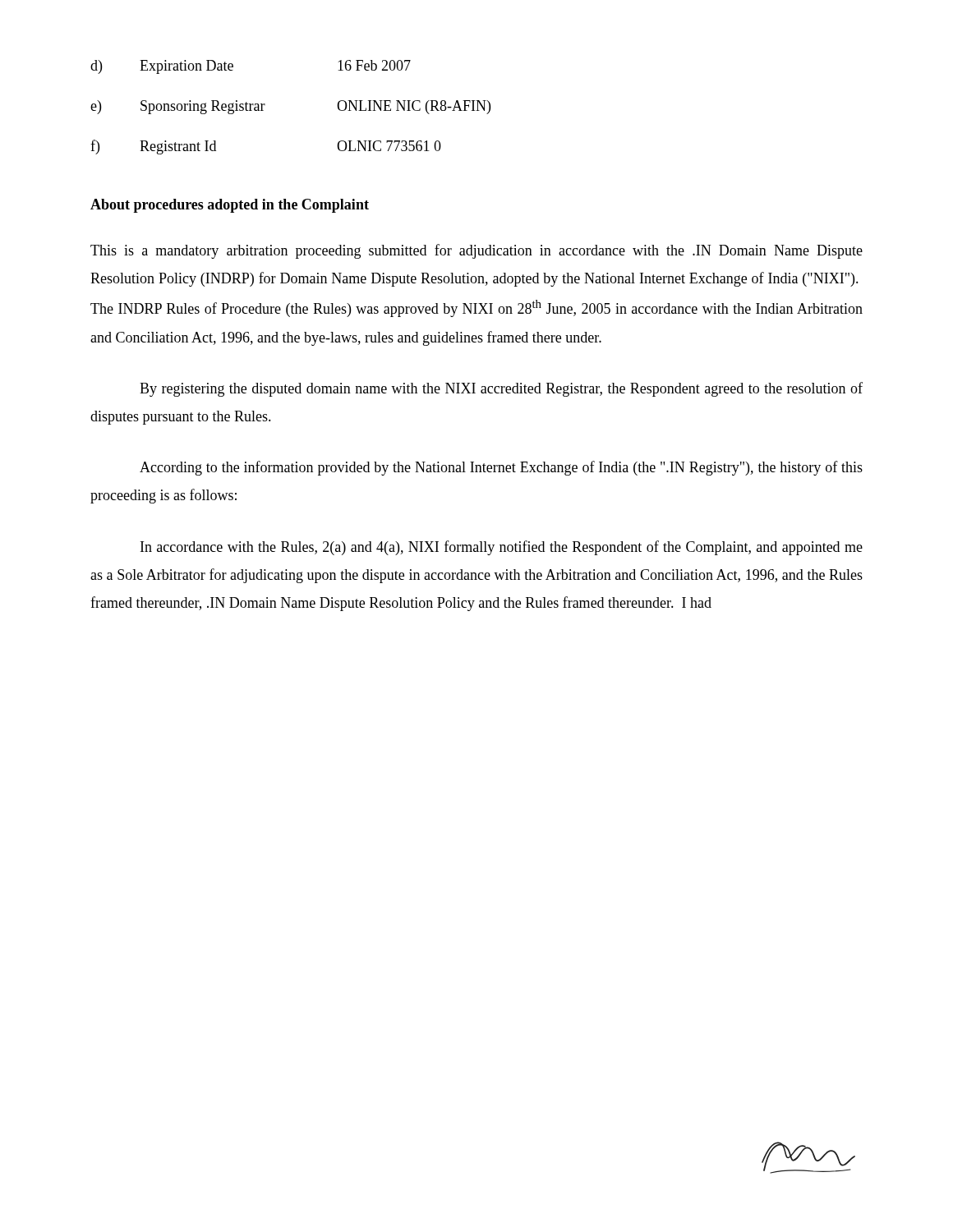Find "e) Sponsoring Registrar ONLINE NIC (R8-AFIN)" on this page
The height and width of the screenshot is (1232, 953).
pos(476,106)
